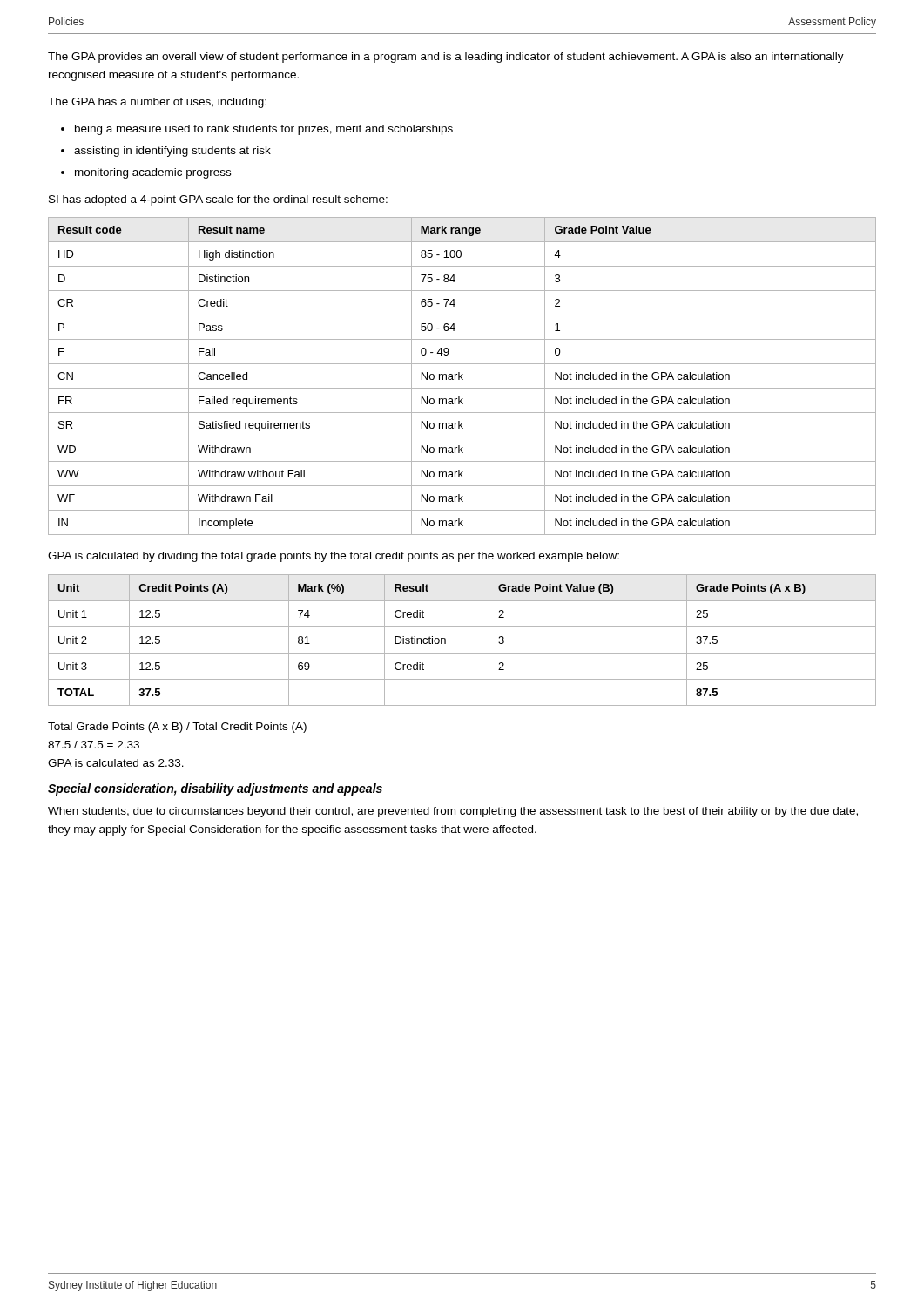
Task: Locate the block of text that opens with "GPA is calculated by dividing the"
Action: click(334, 556)
